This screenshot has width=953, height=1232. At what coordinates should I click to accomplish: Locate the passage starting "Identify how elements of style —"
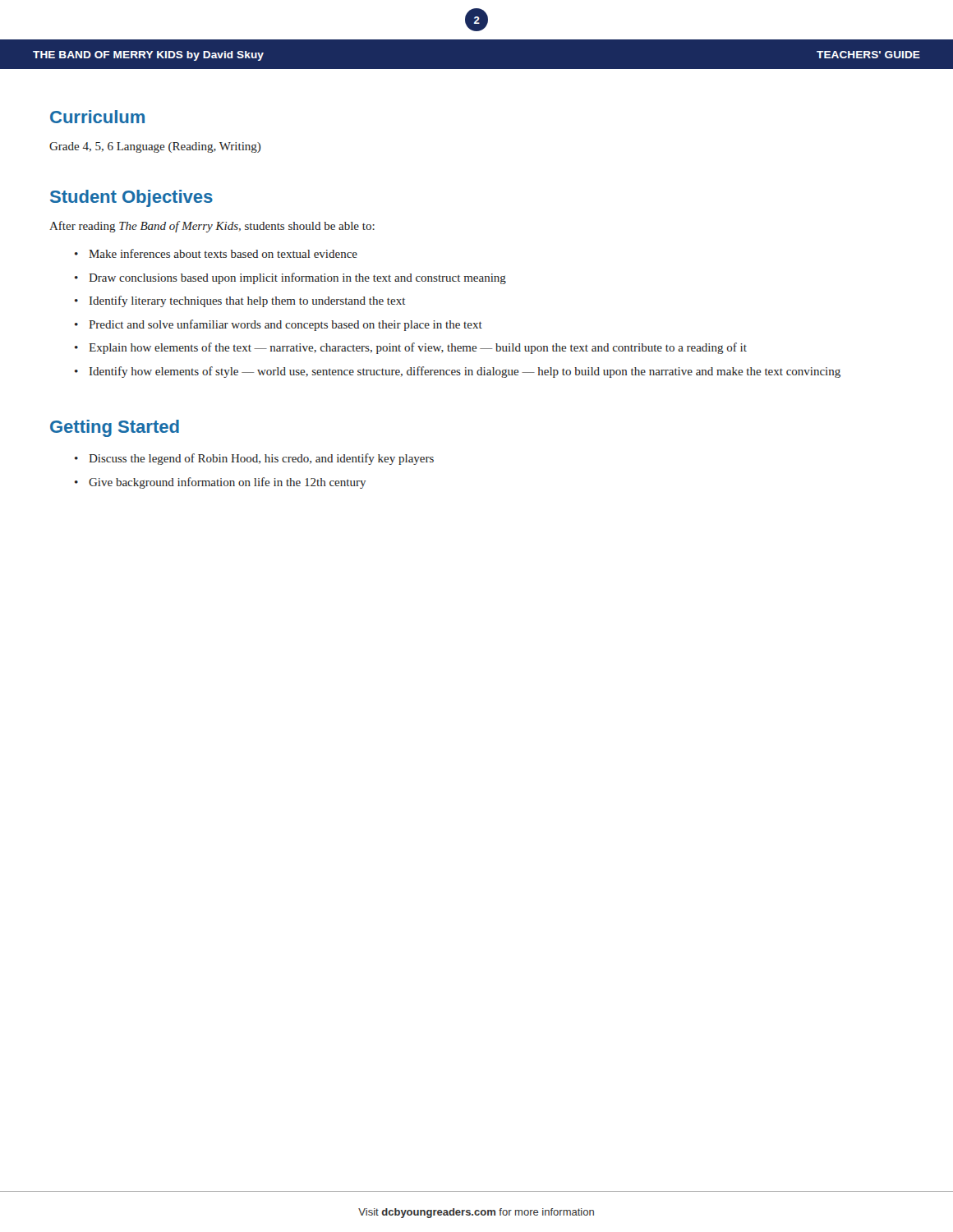click(465, 371)
